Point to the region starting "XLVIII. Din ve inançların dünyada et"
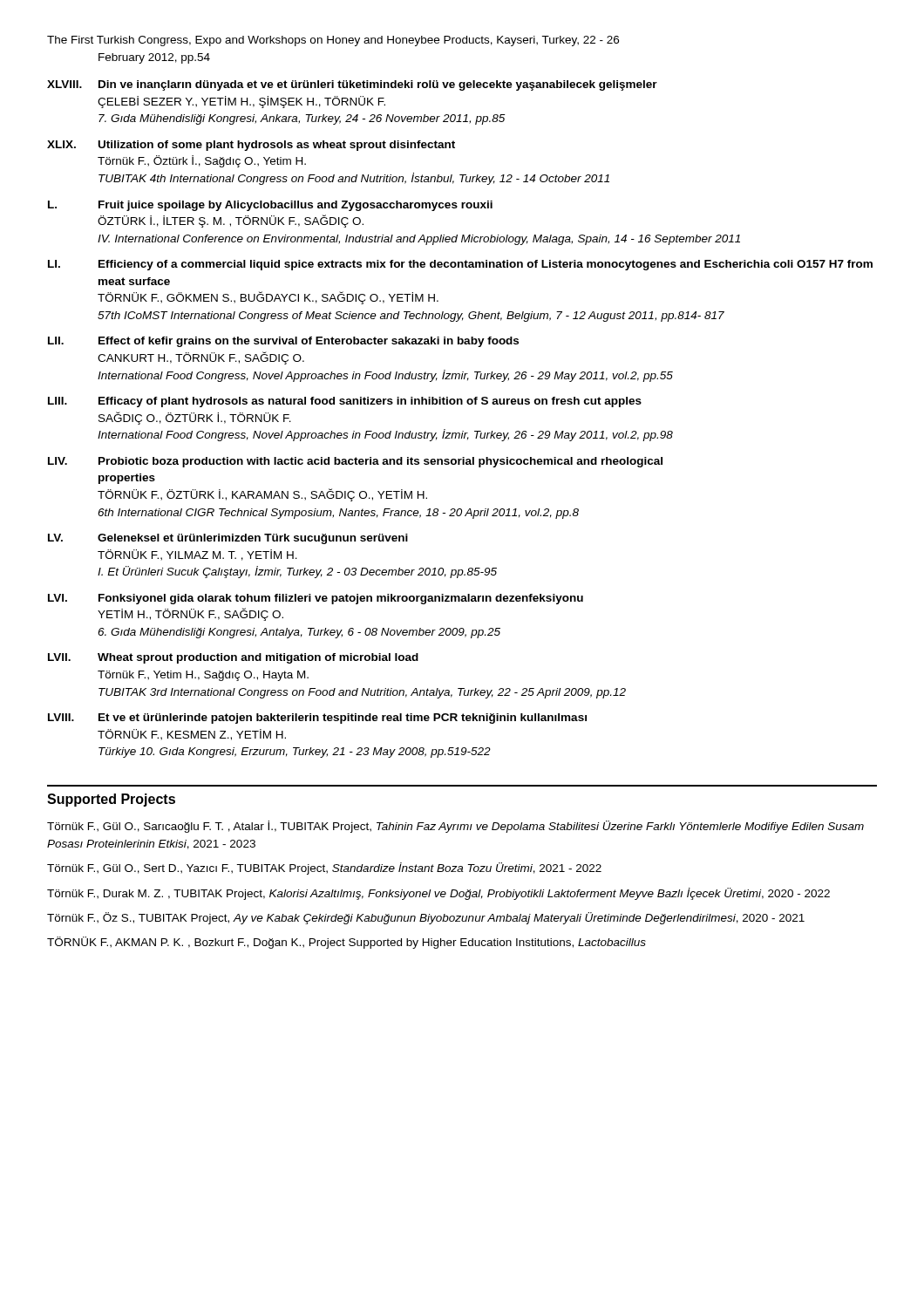Image resolution: width=924 pixels, height=1308 pixels. (x=352, y=85)
